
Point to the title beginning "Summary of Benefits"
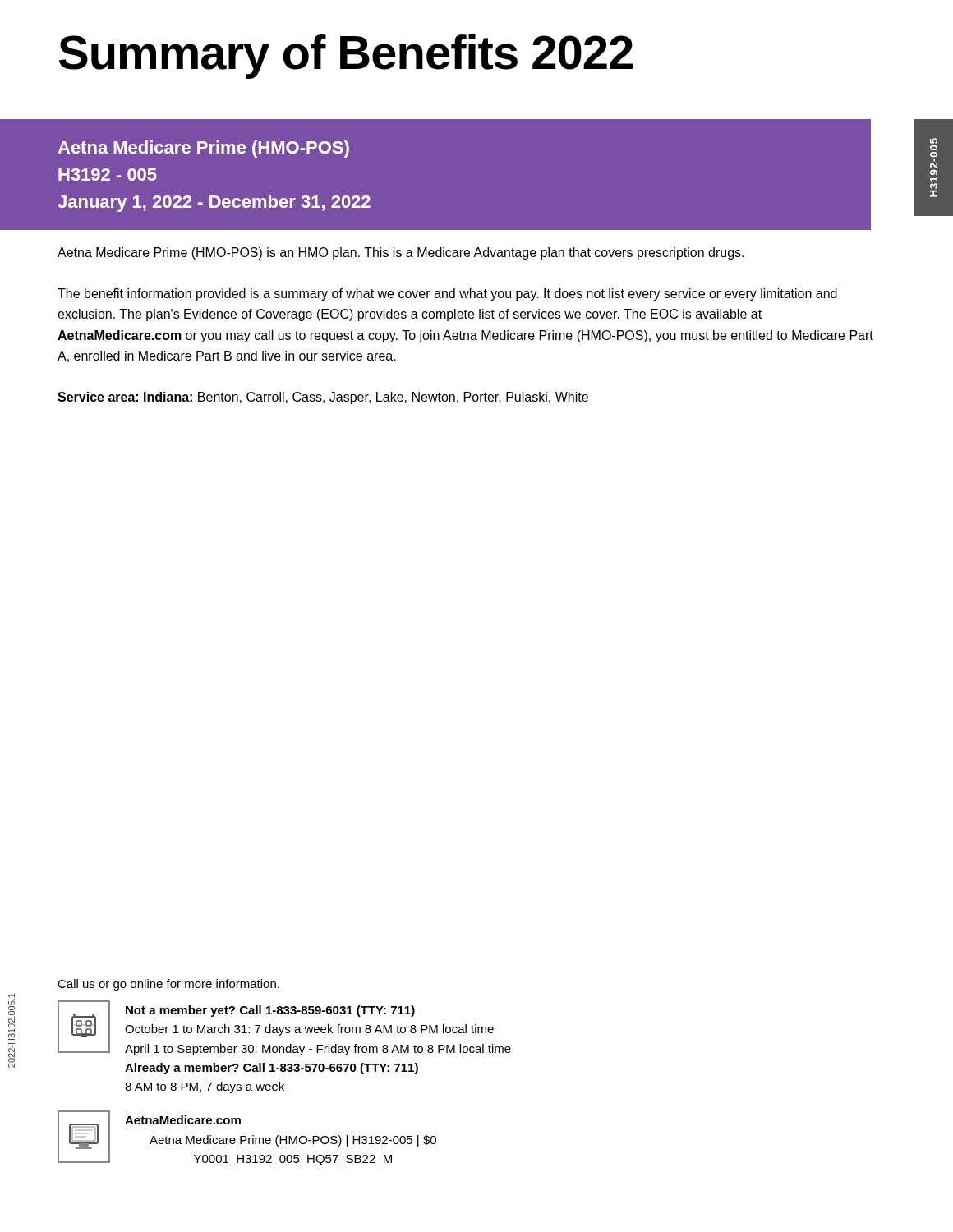[346, 52]
